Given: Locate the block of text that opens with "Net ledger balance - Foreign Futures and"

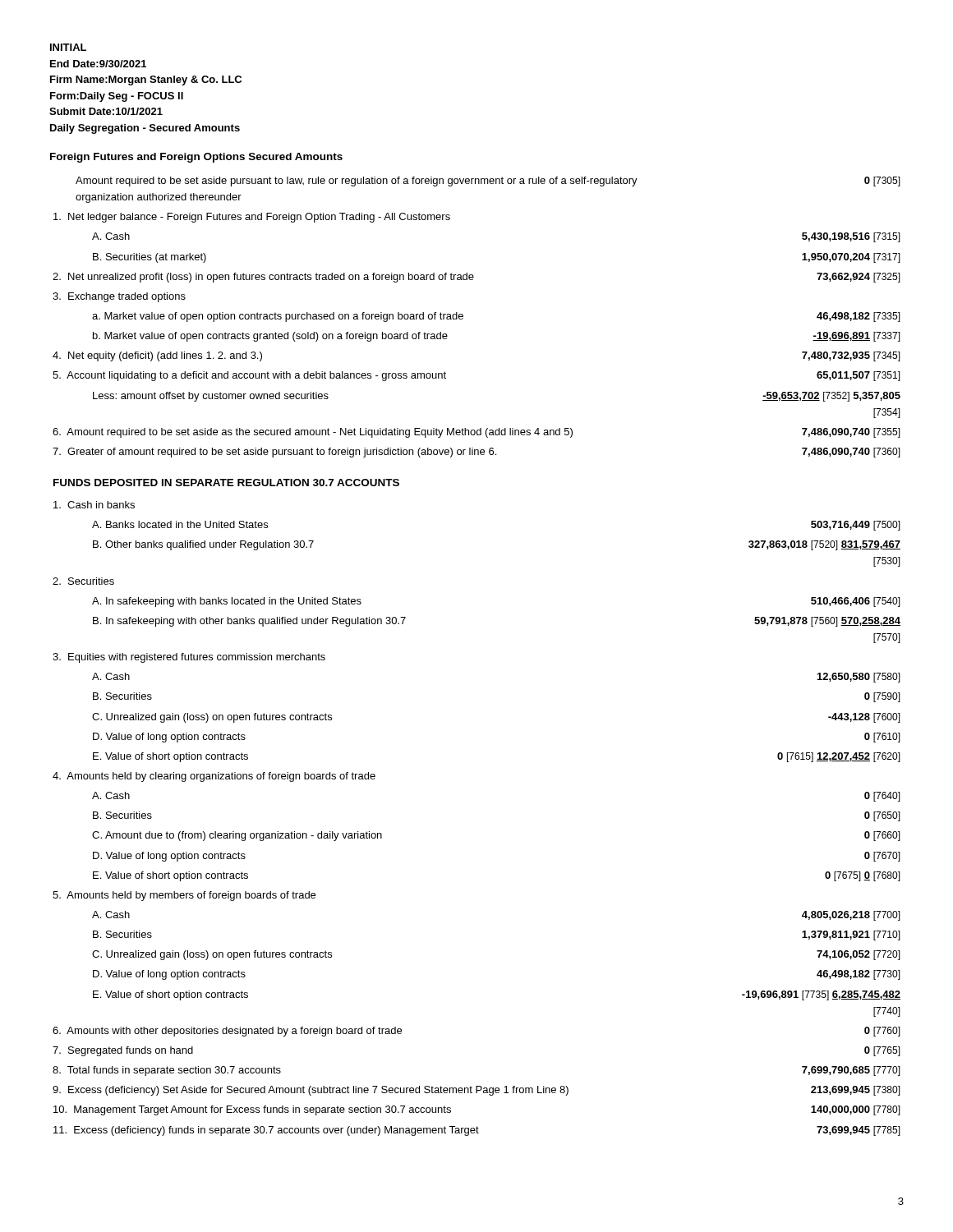Looking at the screenshot, I should 252,218.
